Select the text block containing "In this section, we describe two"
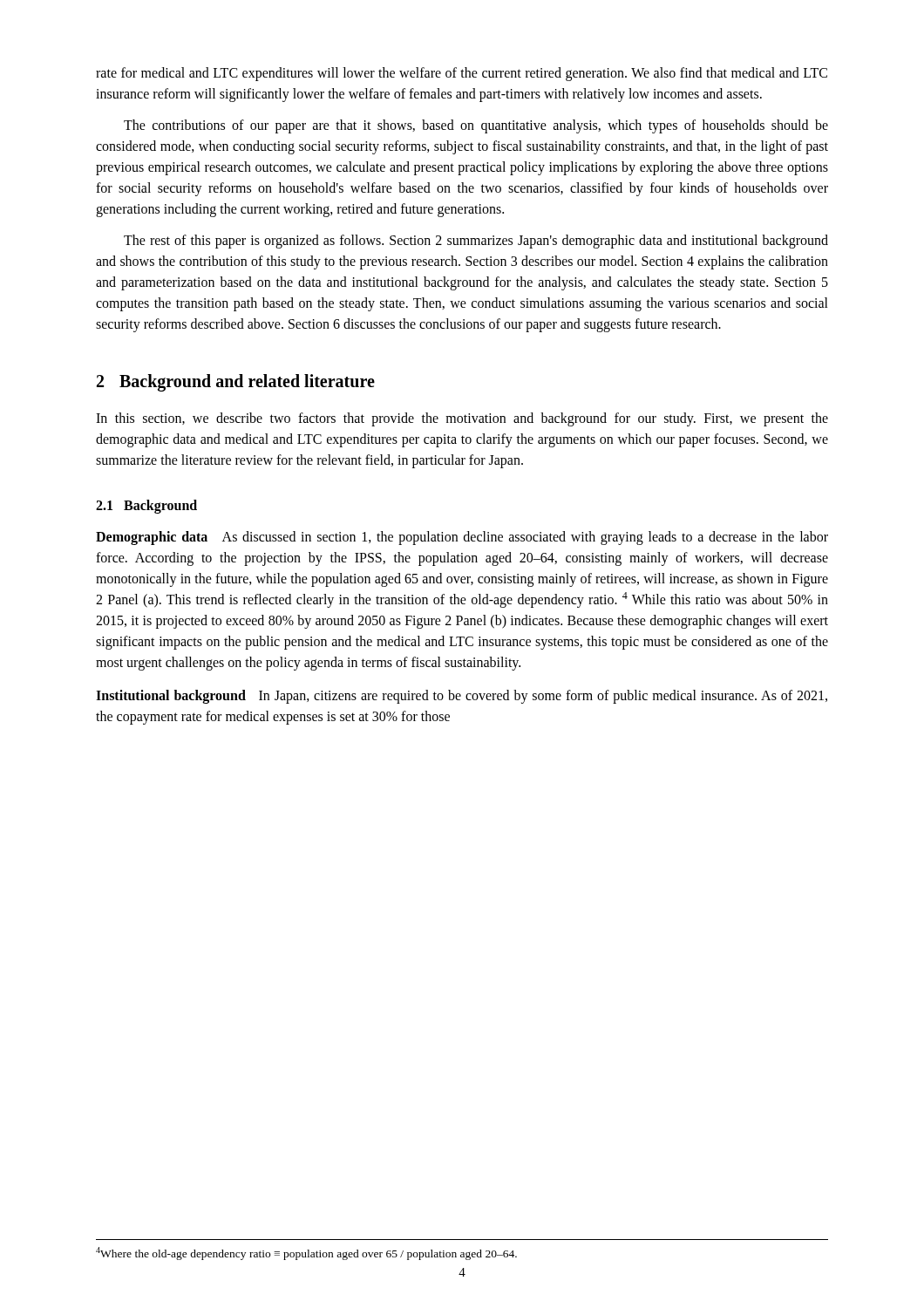The width and height of the screenshot is (924, 1308). [462, 439]
